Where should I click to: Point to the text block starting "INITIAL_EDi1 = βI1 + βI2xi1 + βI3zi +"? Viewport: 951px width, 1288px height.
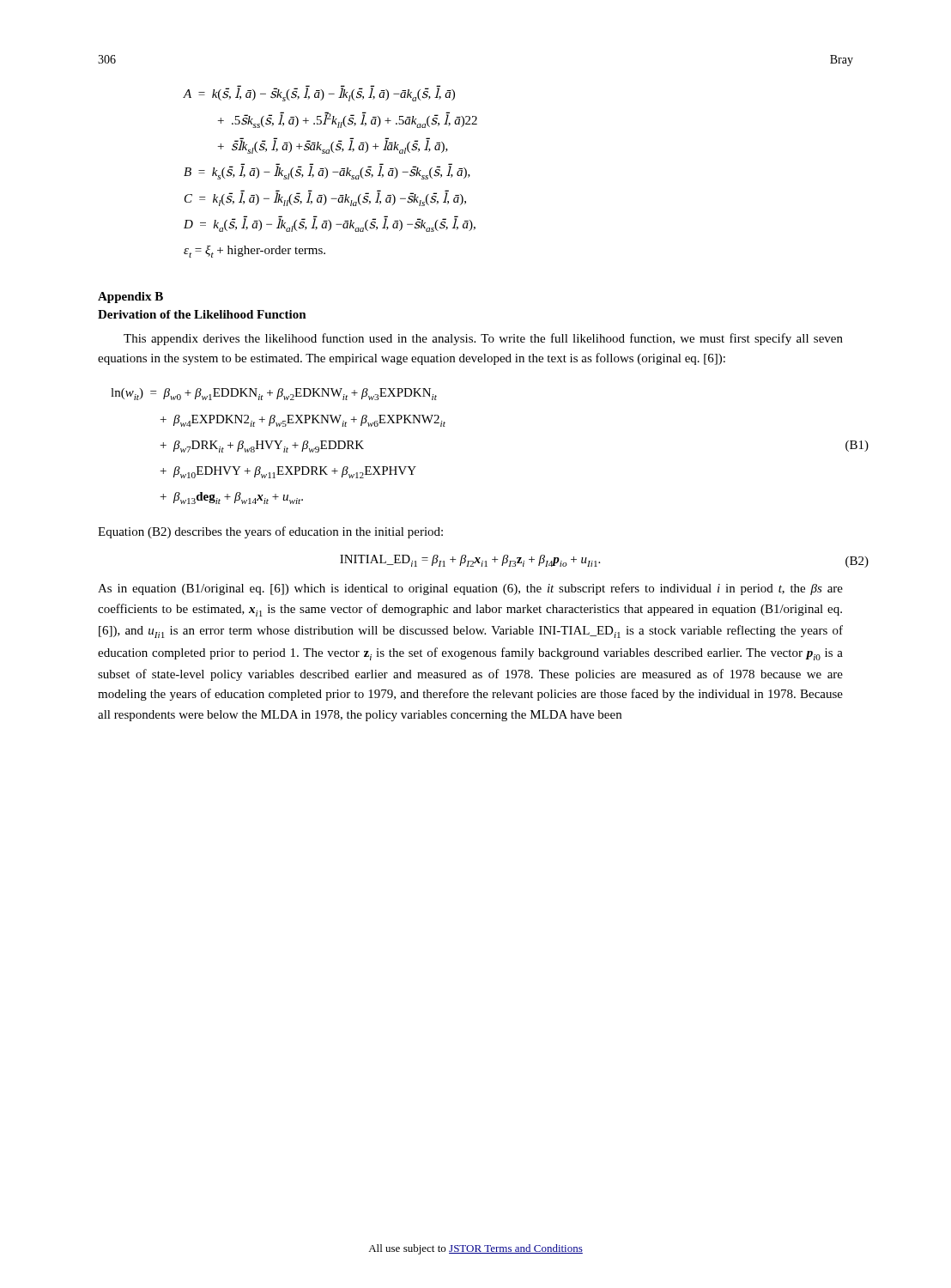(591, 561)
